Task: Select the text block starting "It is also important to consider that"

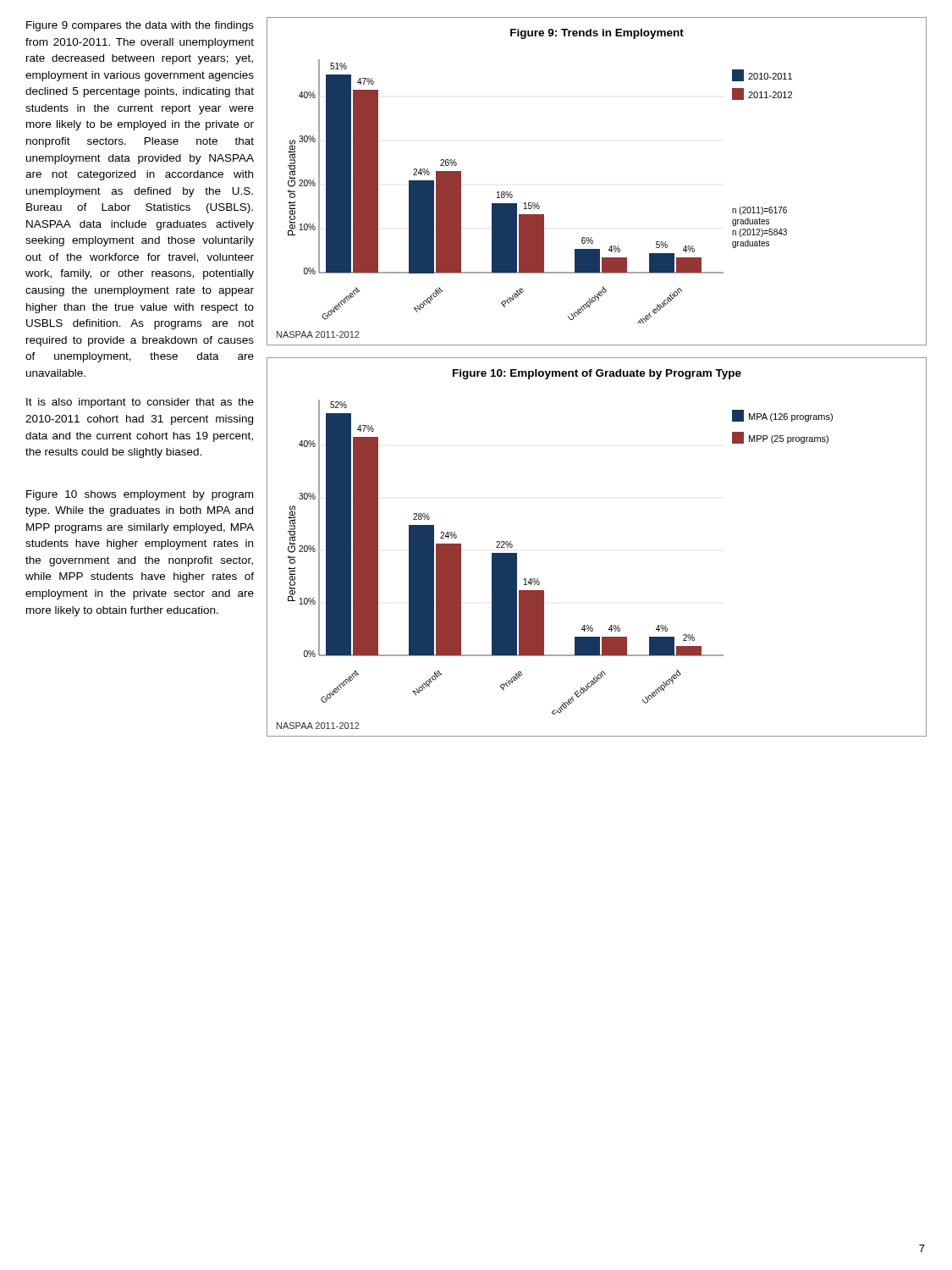Action: point(140,427)
